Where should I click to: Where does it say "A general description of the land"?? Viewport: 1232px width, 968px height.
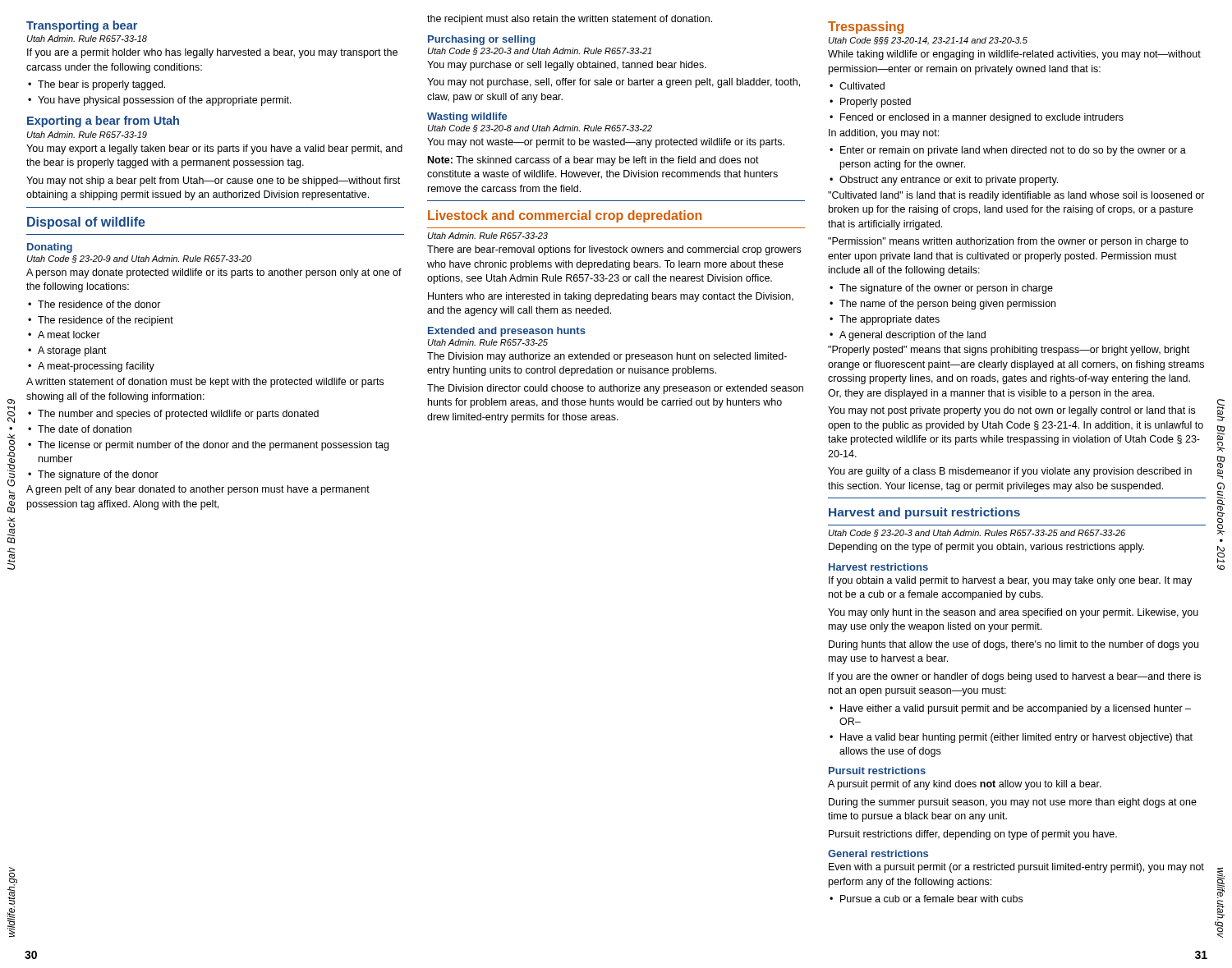[1017, 335]
